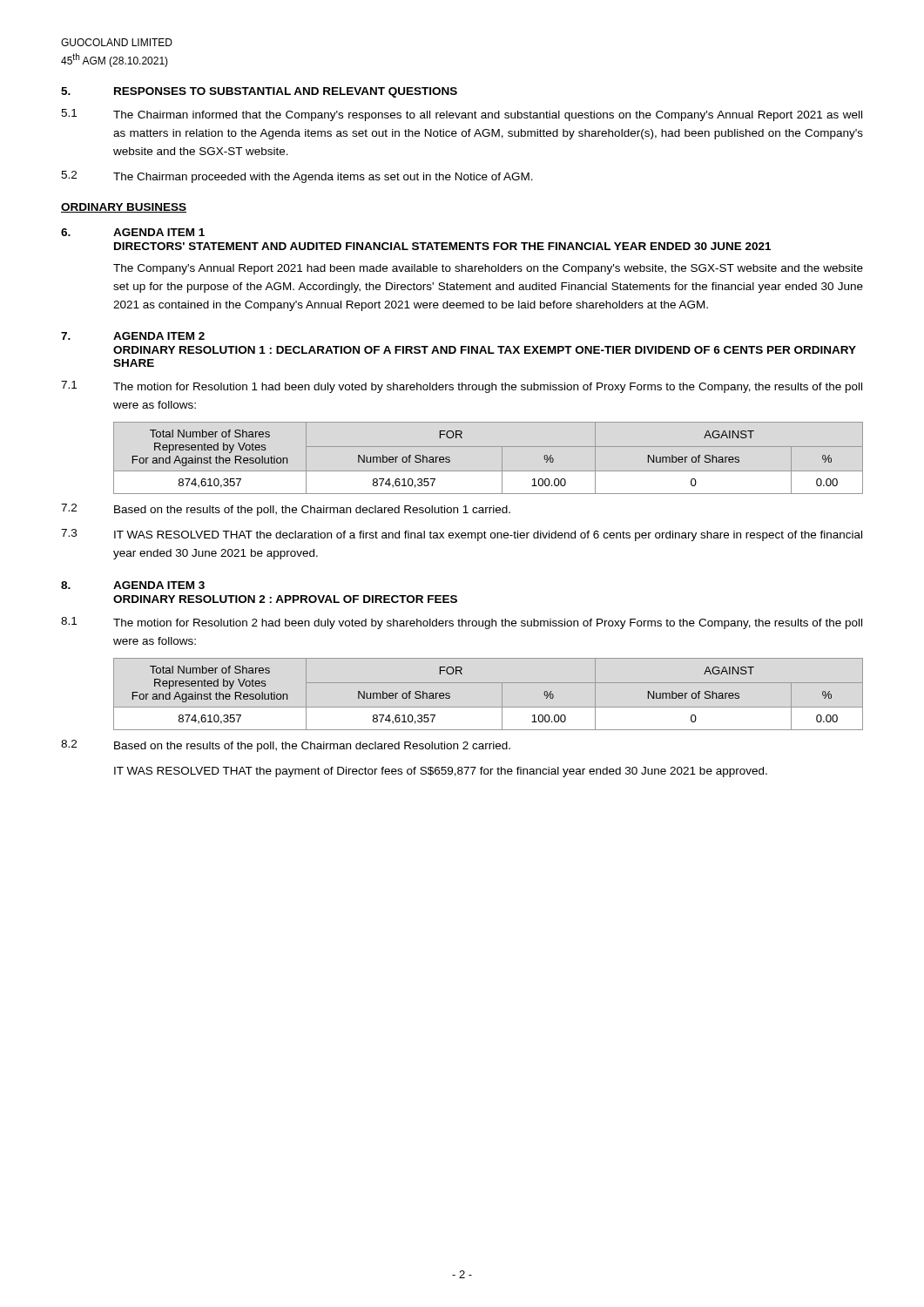Locate the text block containing "1 The Chairman informed that the"
924x1307 pixels.
click(462, 134)
